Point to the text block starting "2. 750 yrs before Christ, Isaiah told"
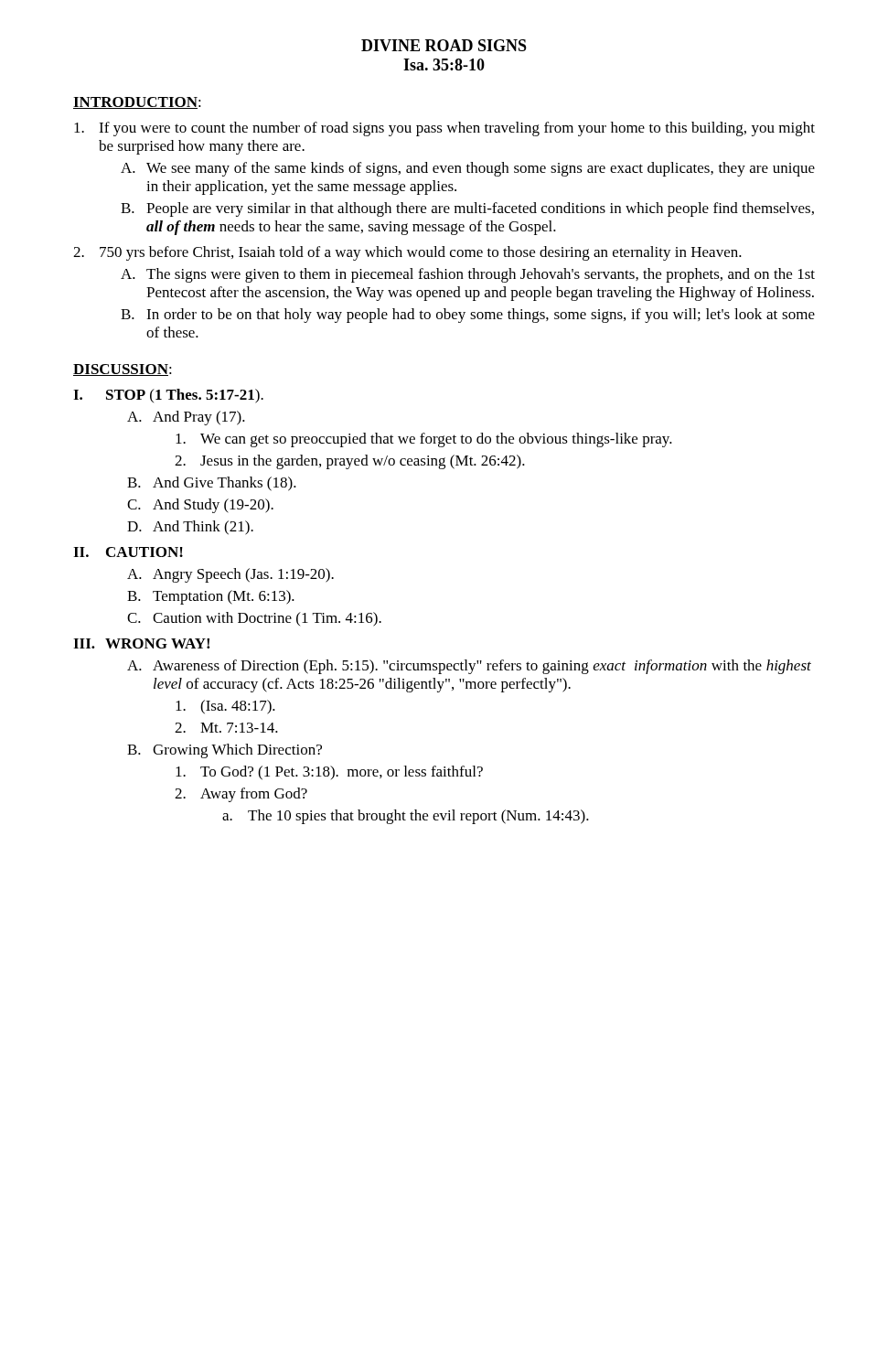 click(x=444, y=293)
